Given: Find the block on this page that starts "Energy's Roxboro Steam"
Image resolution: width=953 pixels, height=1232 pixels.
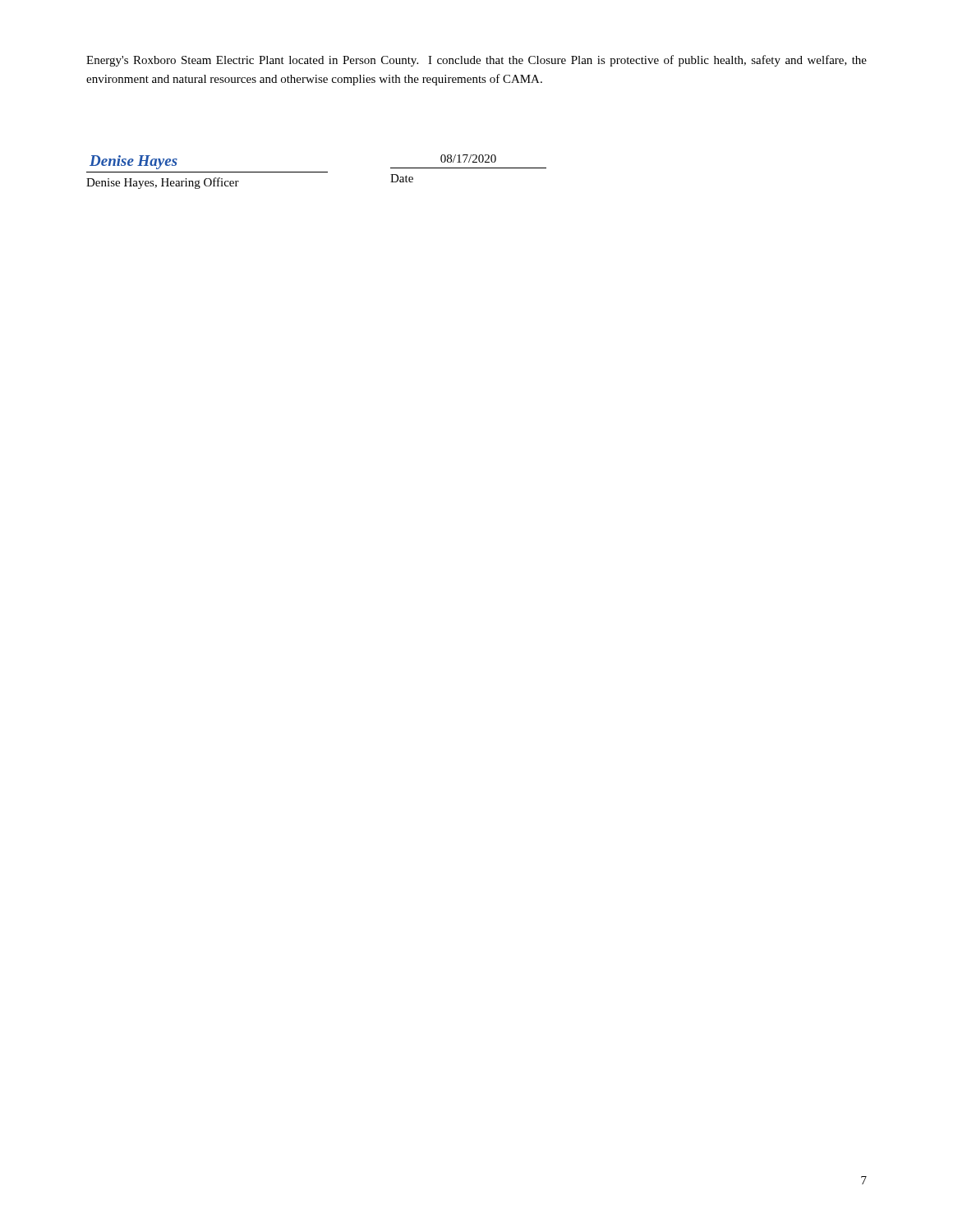Looking at the screenshot, I should 476,69.
